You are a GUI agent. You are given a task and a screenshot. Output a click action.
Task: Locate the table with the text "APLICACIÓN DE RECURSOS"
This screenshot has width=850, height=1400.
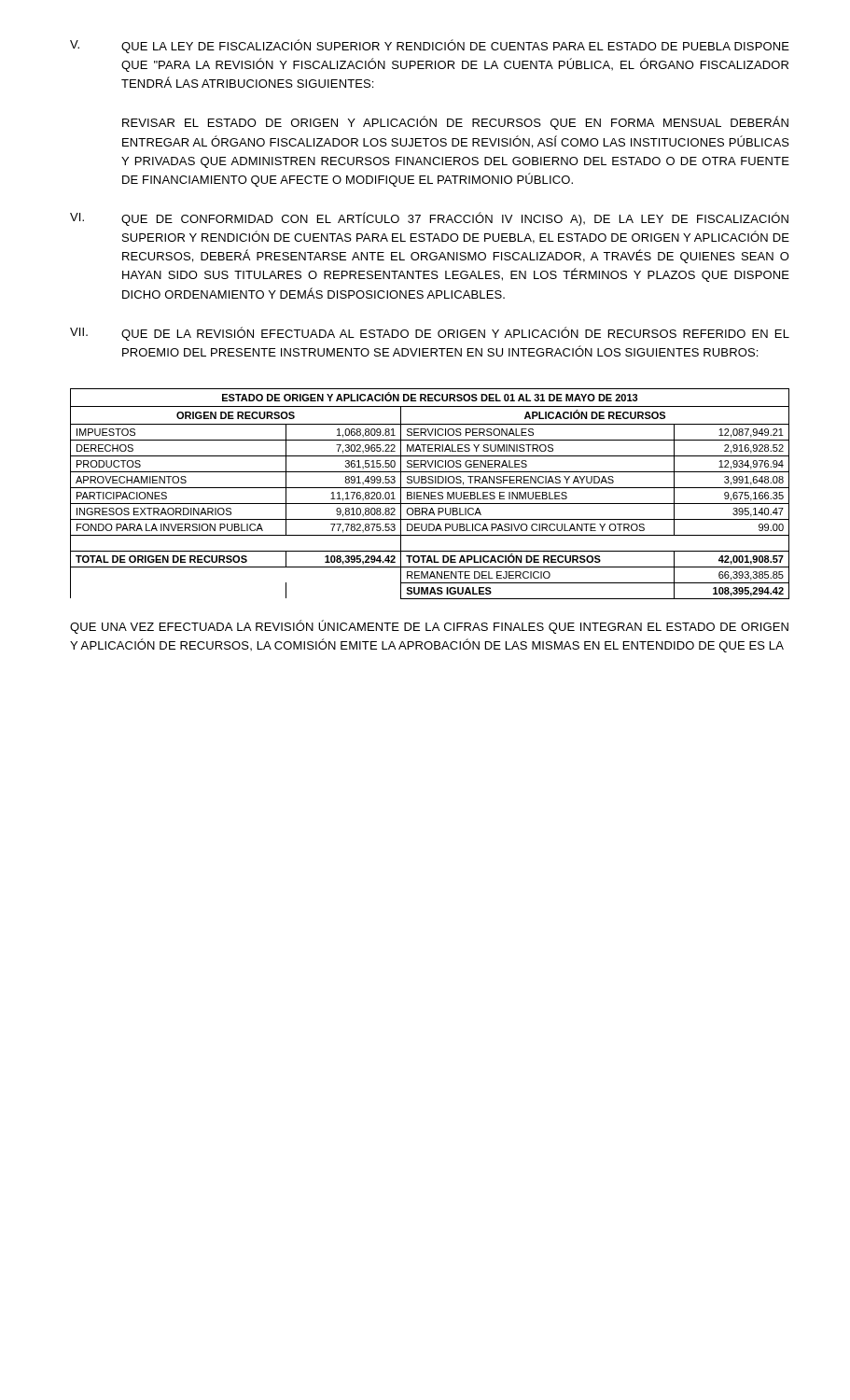click(430, 494)
